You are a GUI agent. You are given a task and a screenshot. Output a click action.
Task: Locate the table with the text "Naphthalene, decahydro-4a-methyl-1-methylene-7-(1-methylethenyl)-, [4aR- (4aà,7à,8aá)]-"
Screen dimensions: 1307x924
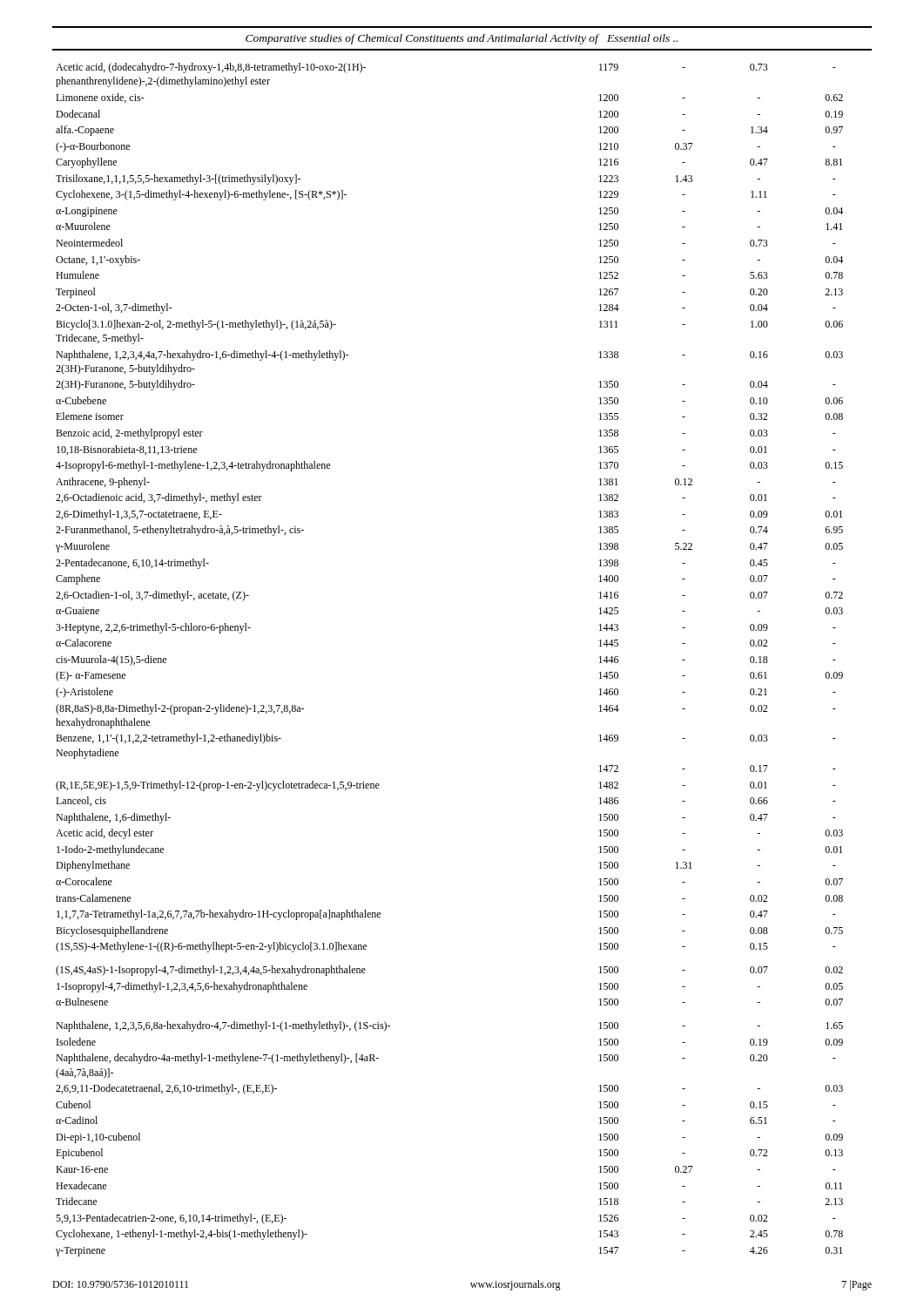coord(462,659)
